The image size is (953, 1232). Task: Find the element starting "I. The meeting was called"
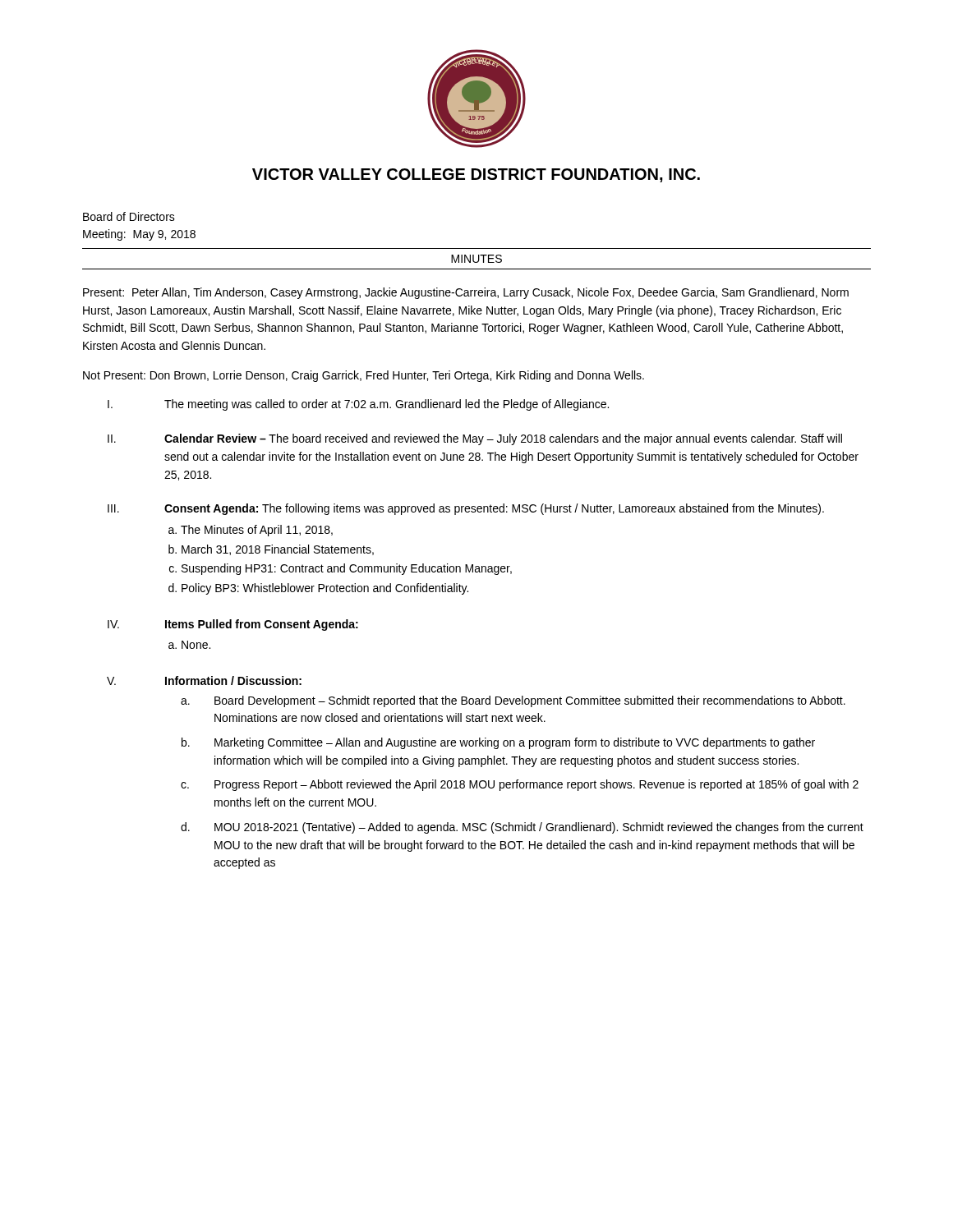(x=476, y=409)
